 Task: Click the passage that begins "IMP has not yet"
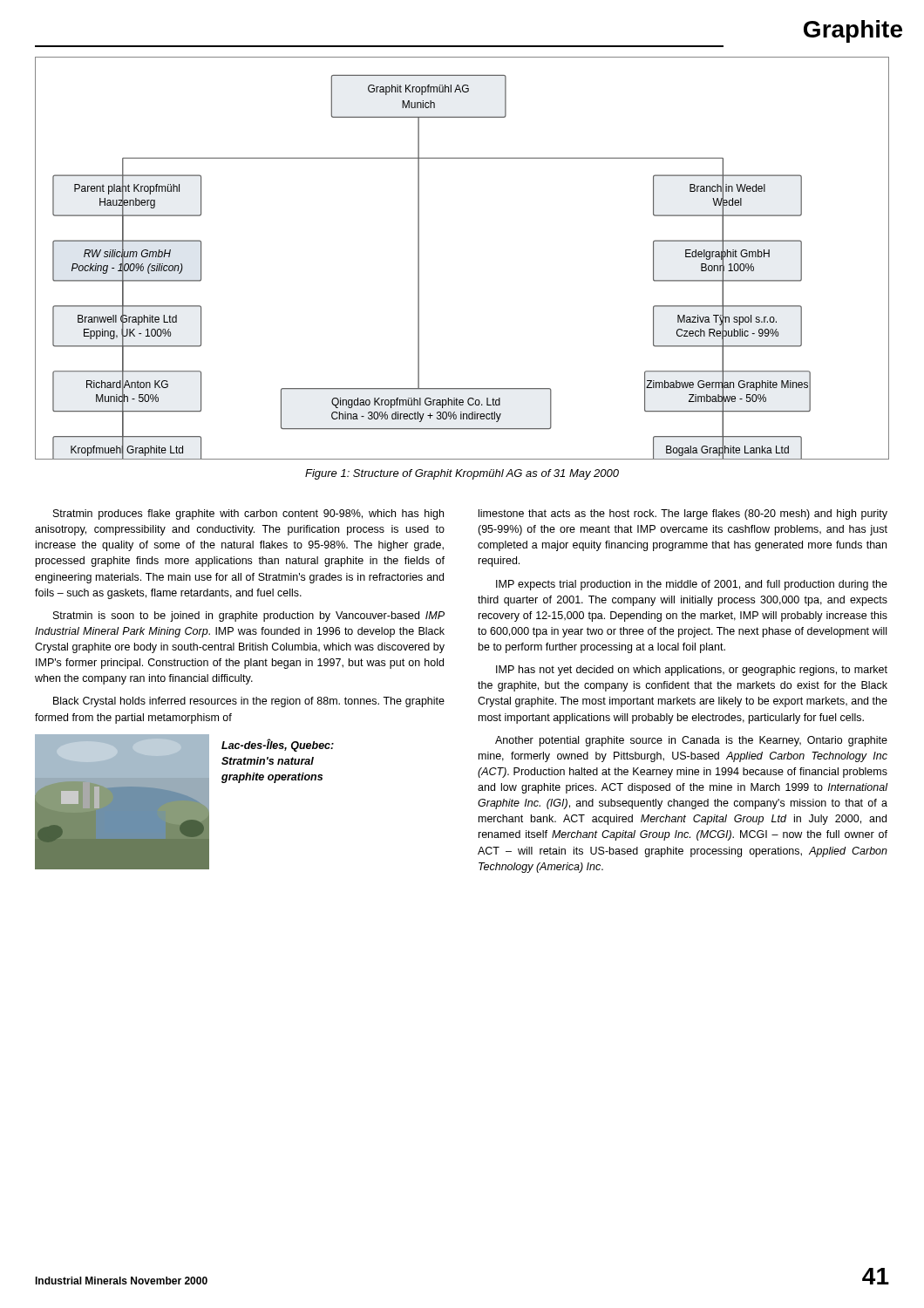point(683,694)
